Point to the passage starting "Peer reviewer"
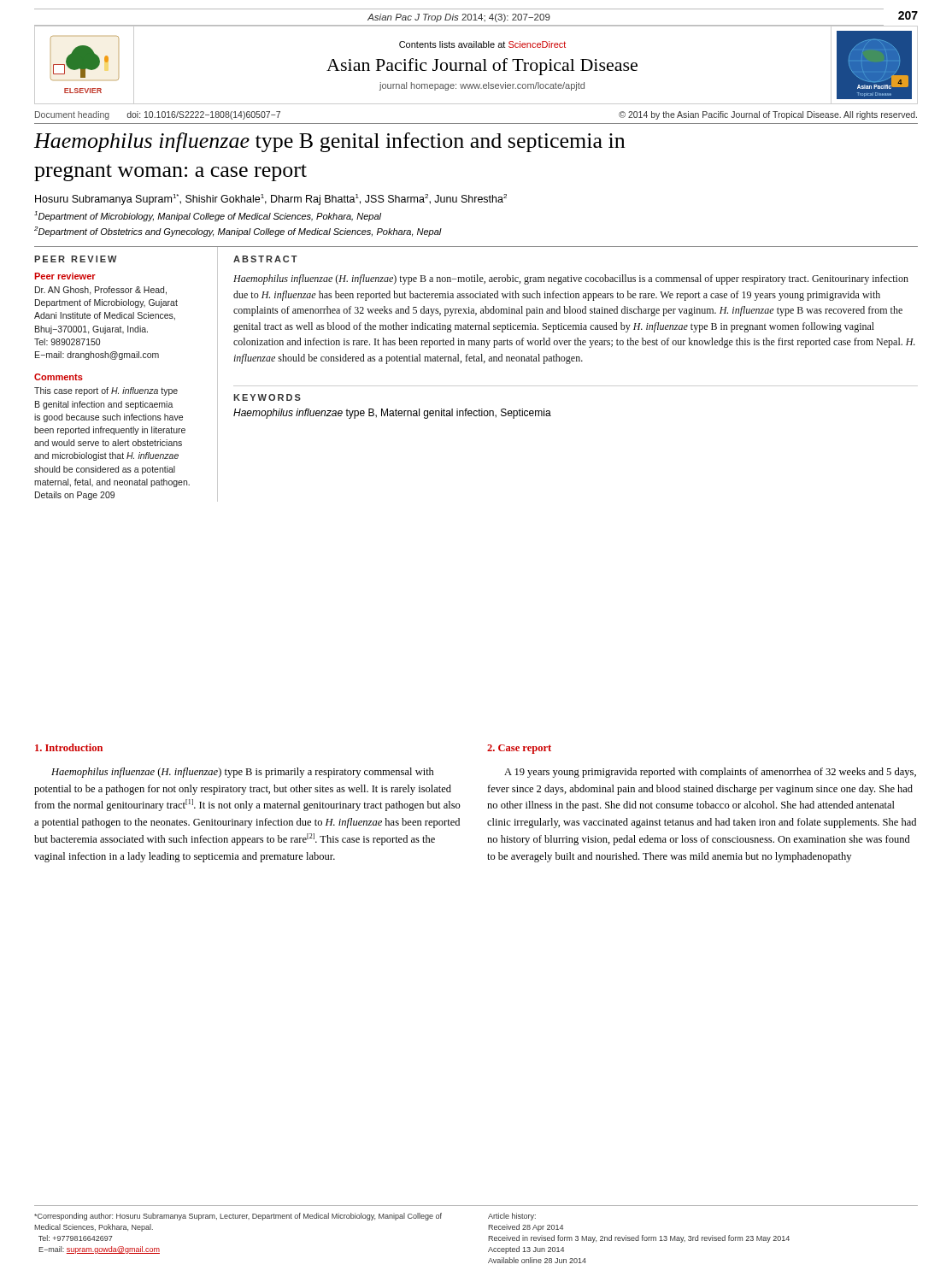The image size is (952, 1282). pos(65,276)
